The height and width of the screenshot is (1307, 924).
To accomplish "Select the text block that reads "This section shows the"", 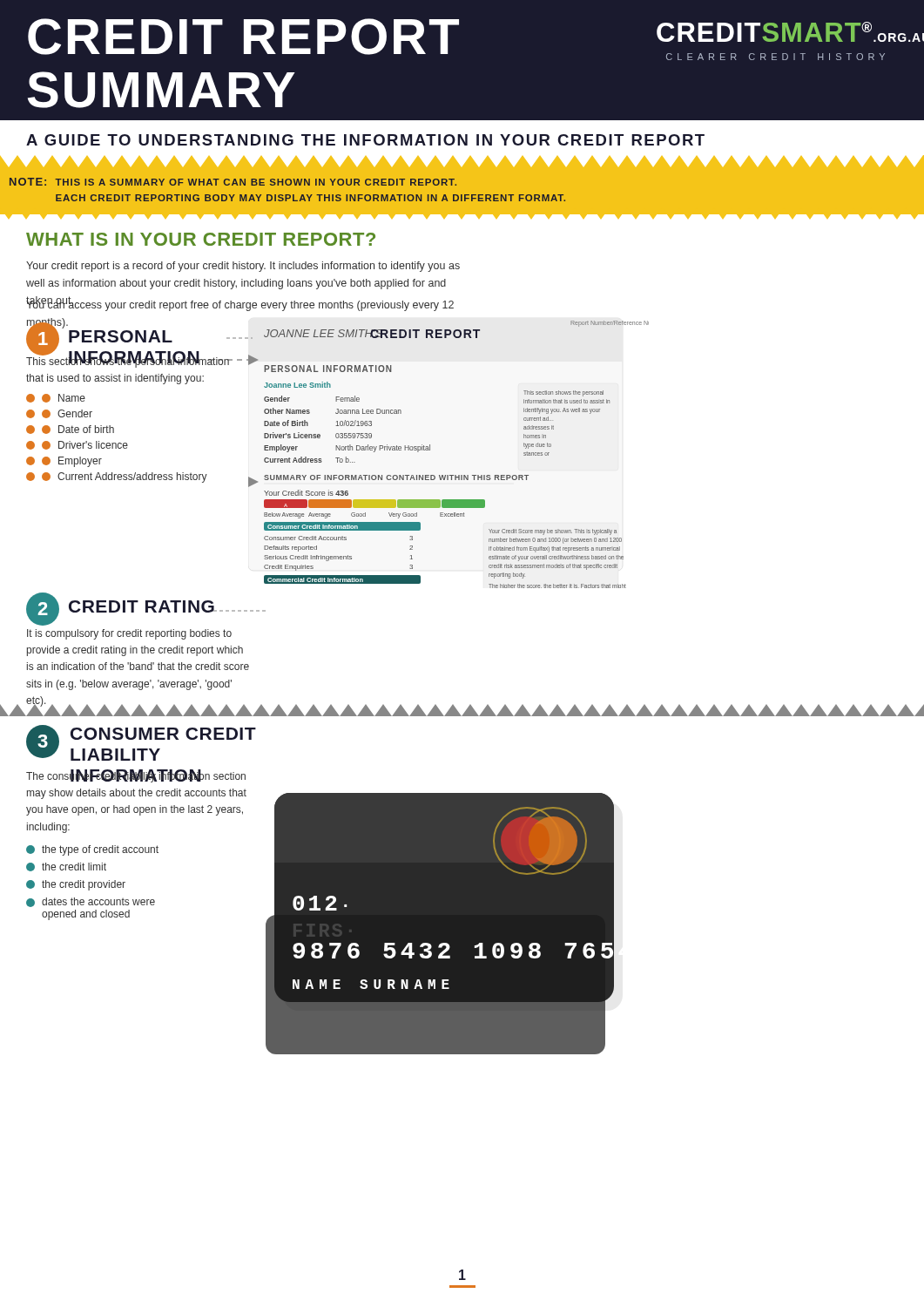I will pyautogui.click(x=128, y=370).
